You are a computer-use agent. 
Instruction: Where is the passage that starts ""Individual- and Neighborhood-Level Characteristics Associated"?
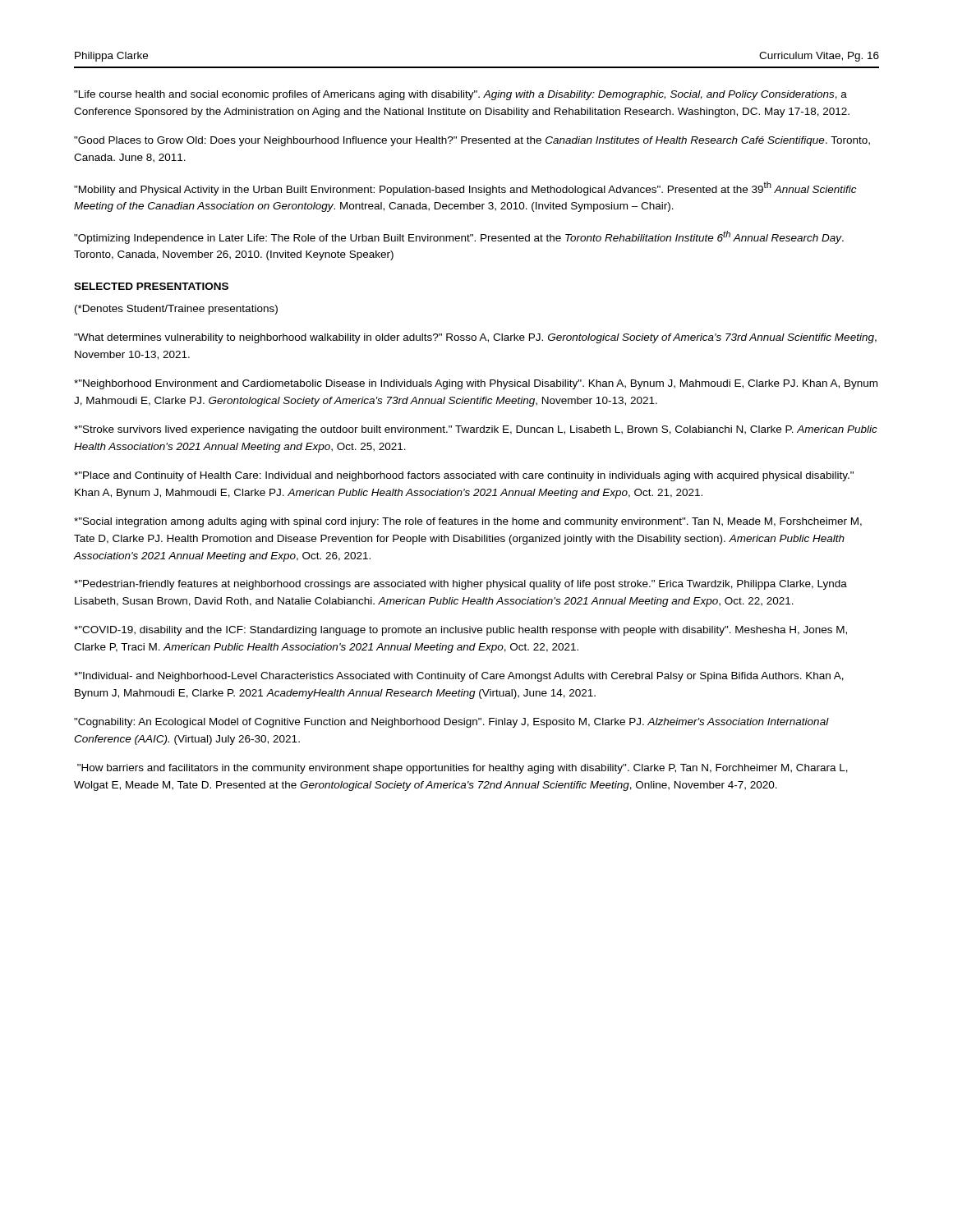(x=459, y=684)
